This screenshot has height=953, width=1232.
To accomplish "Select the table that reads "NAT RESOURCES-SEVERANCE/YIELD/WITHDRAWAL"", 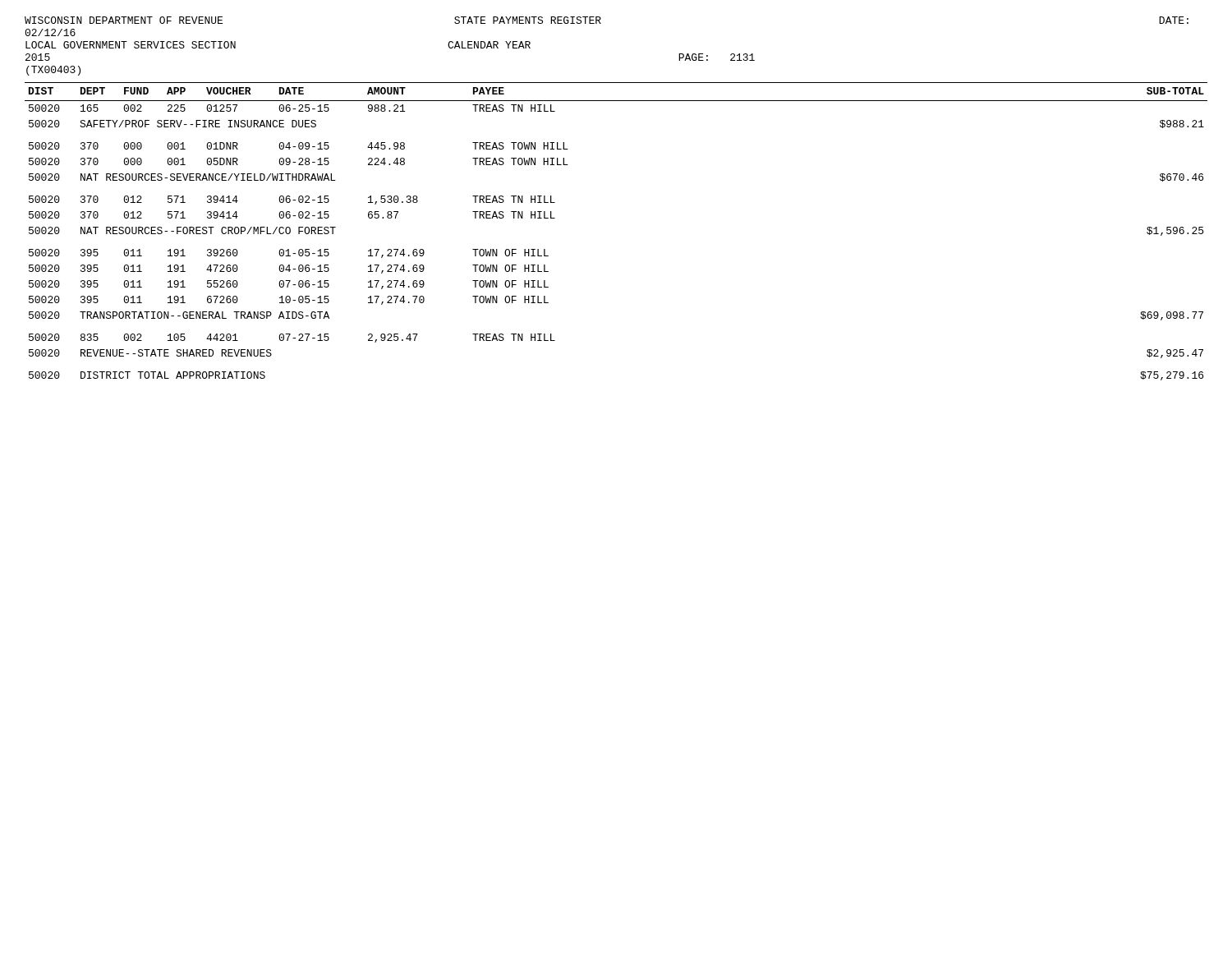I will click(x=616, y=233).
